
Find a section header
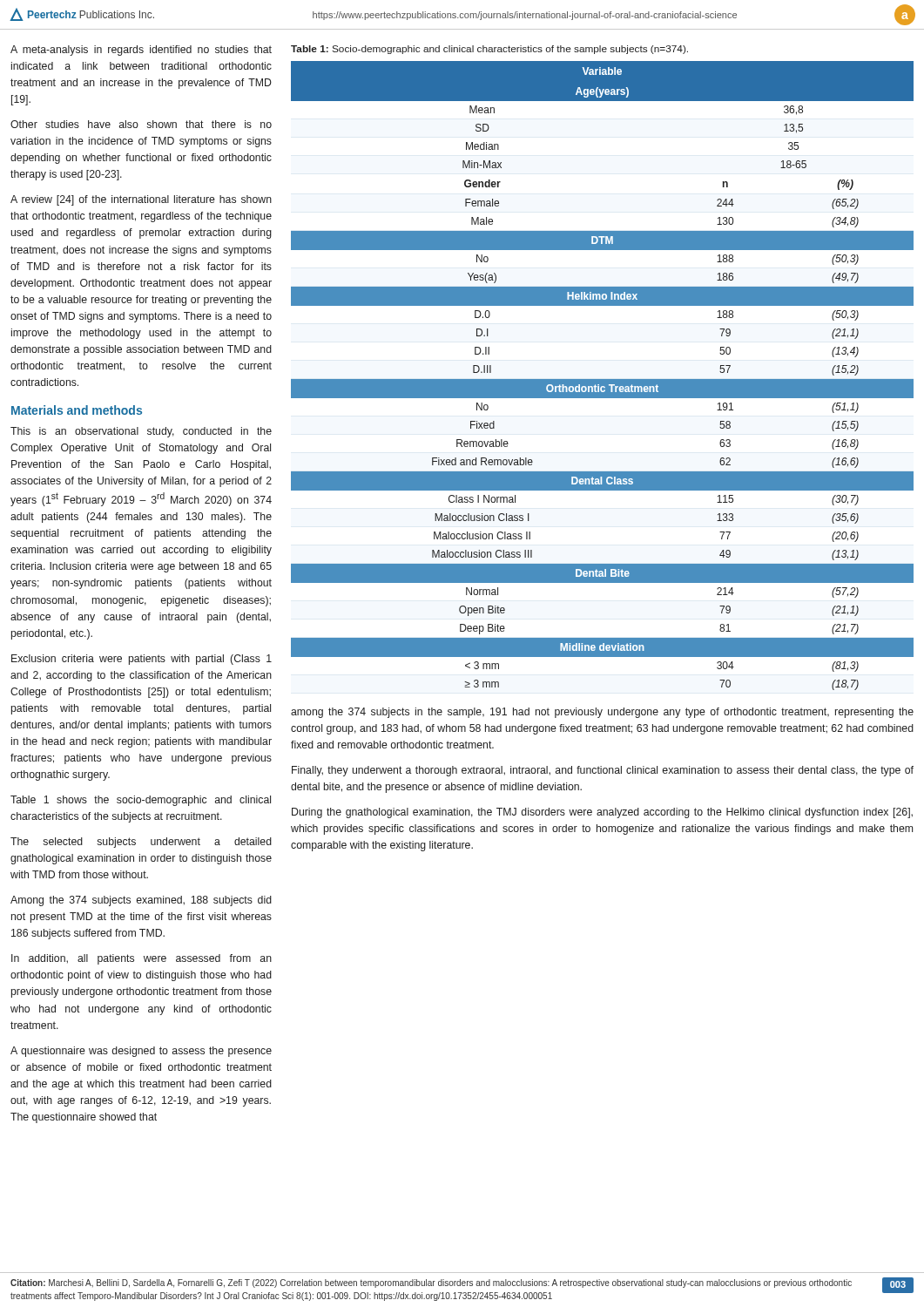click(77, 410)
